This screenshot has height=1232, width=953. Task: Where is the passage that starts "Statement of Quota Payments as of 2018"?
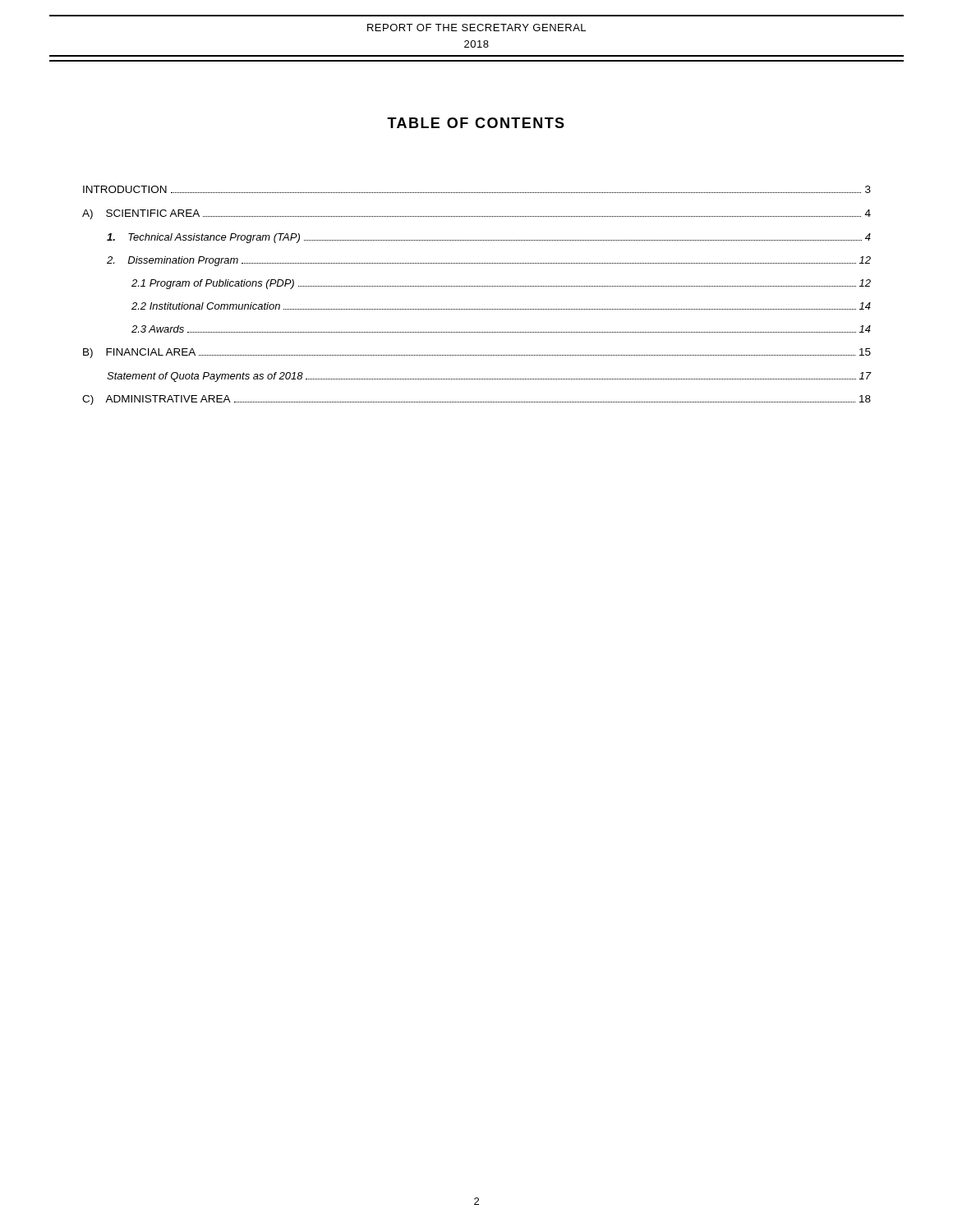pos(489,376)
